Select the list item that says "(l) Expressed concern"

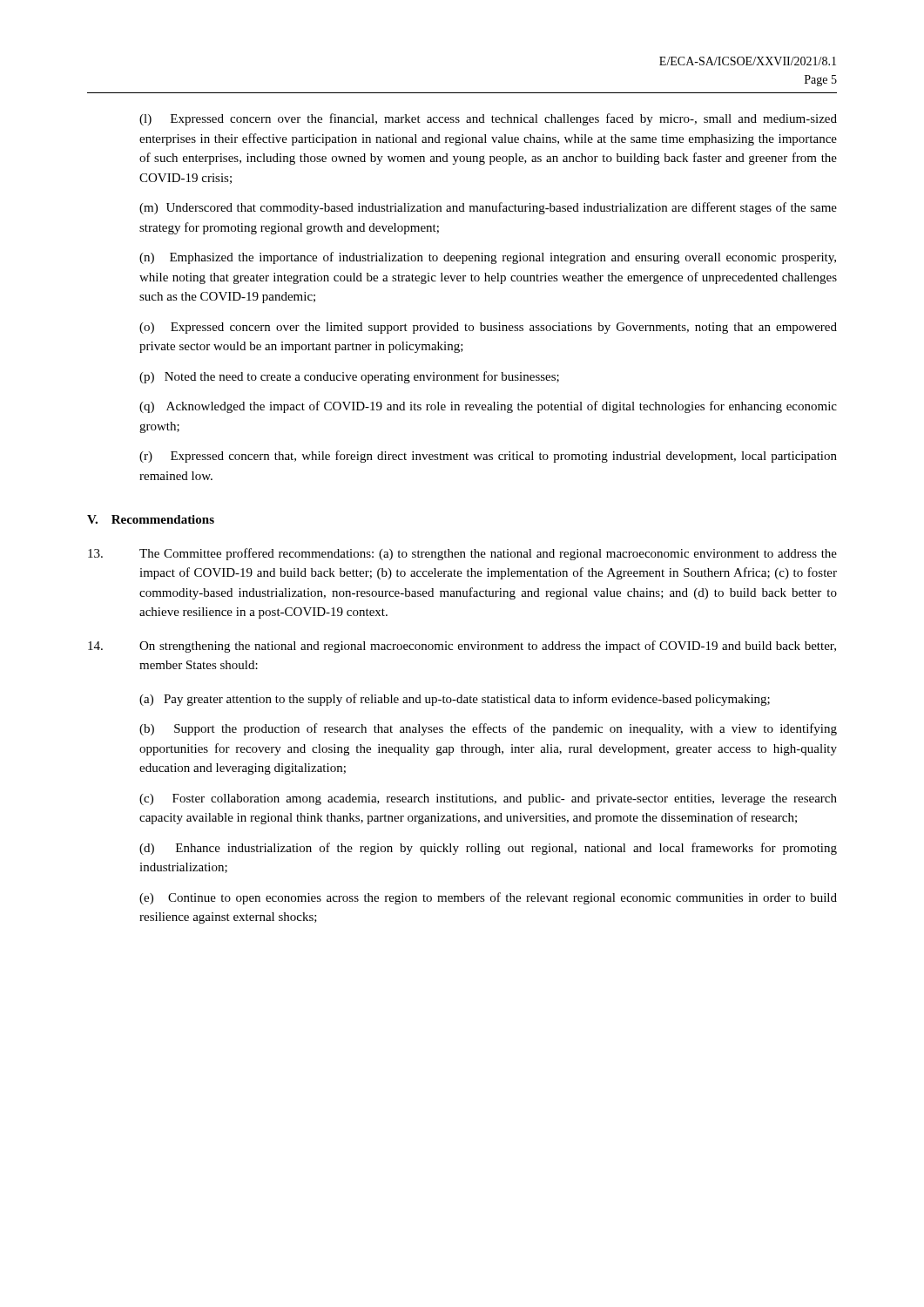click(488, 148)
